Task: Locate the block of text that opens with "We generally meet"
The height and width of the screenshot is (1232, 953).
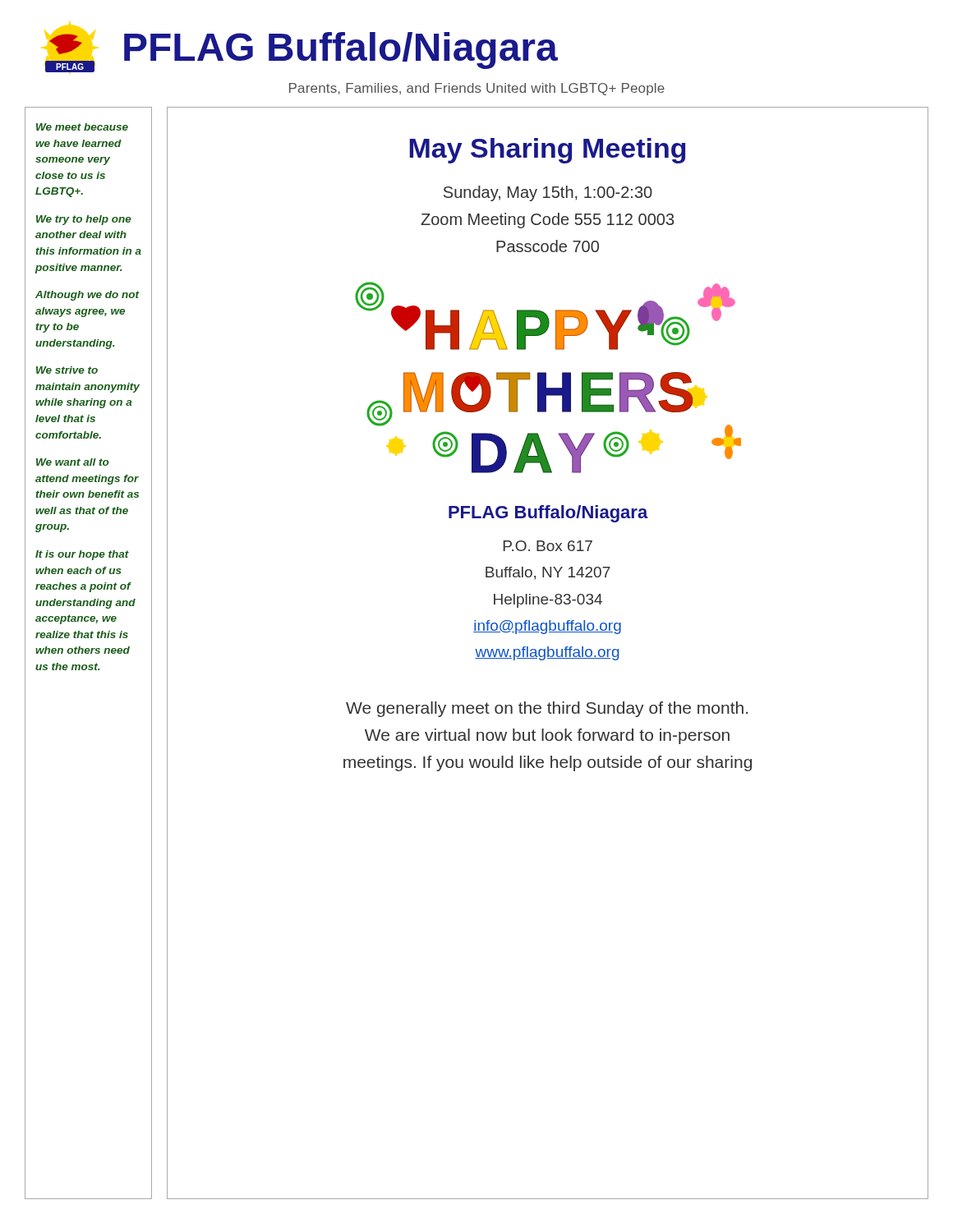Action: 548,735
